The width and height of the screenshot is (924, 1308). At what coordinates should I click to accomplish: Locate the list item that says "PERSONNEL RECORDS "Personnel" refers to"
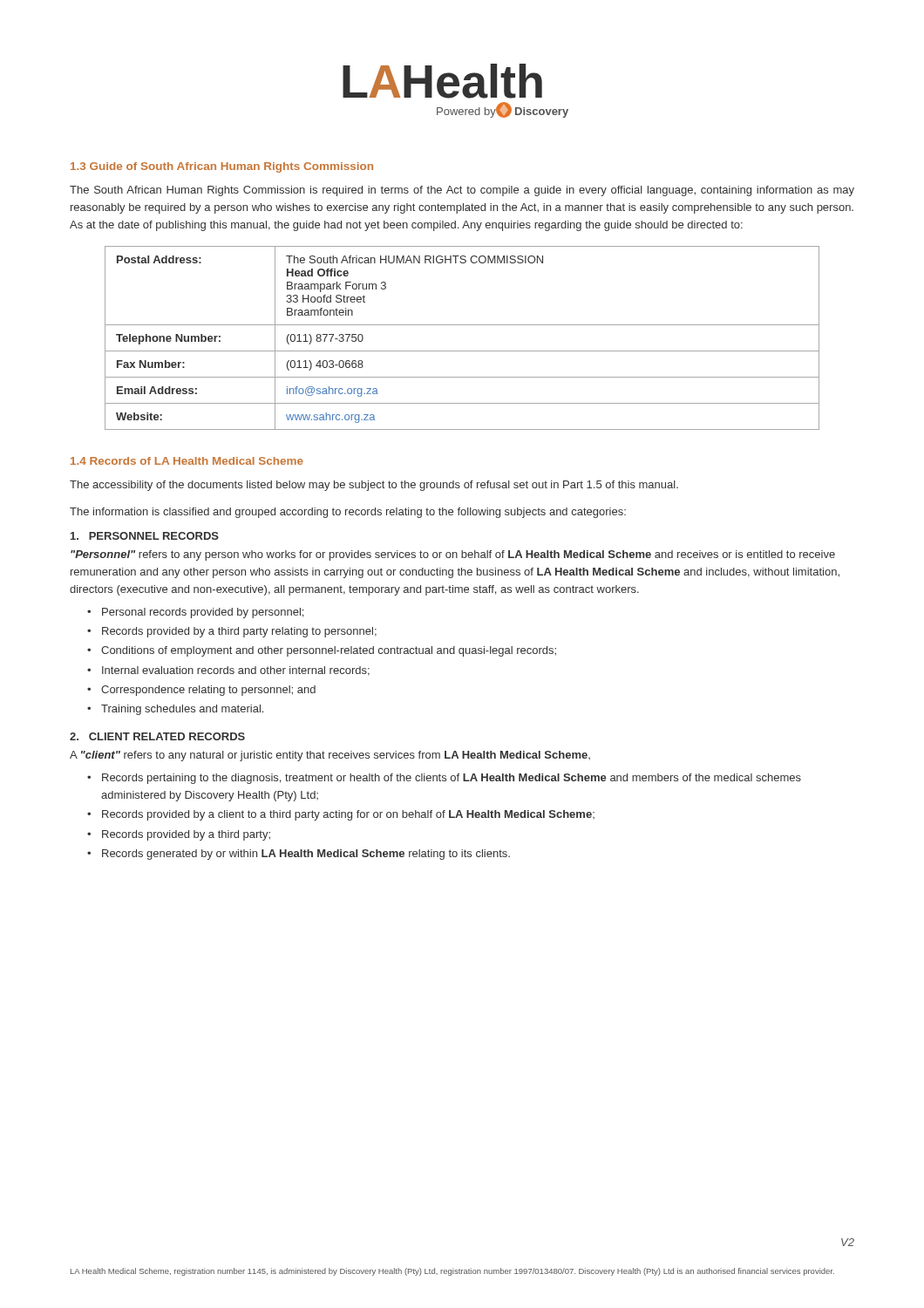pyautogui.click(x=145, y=536)
